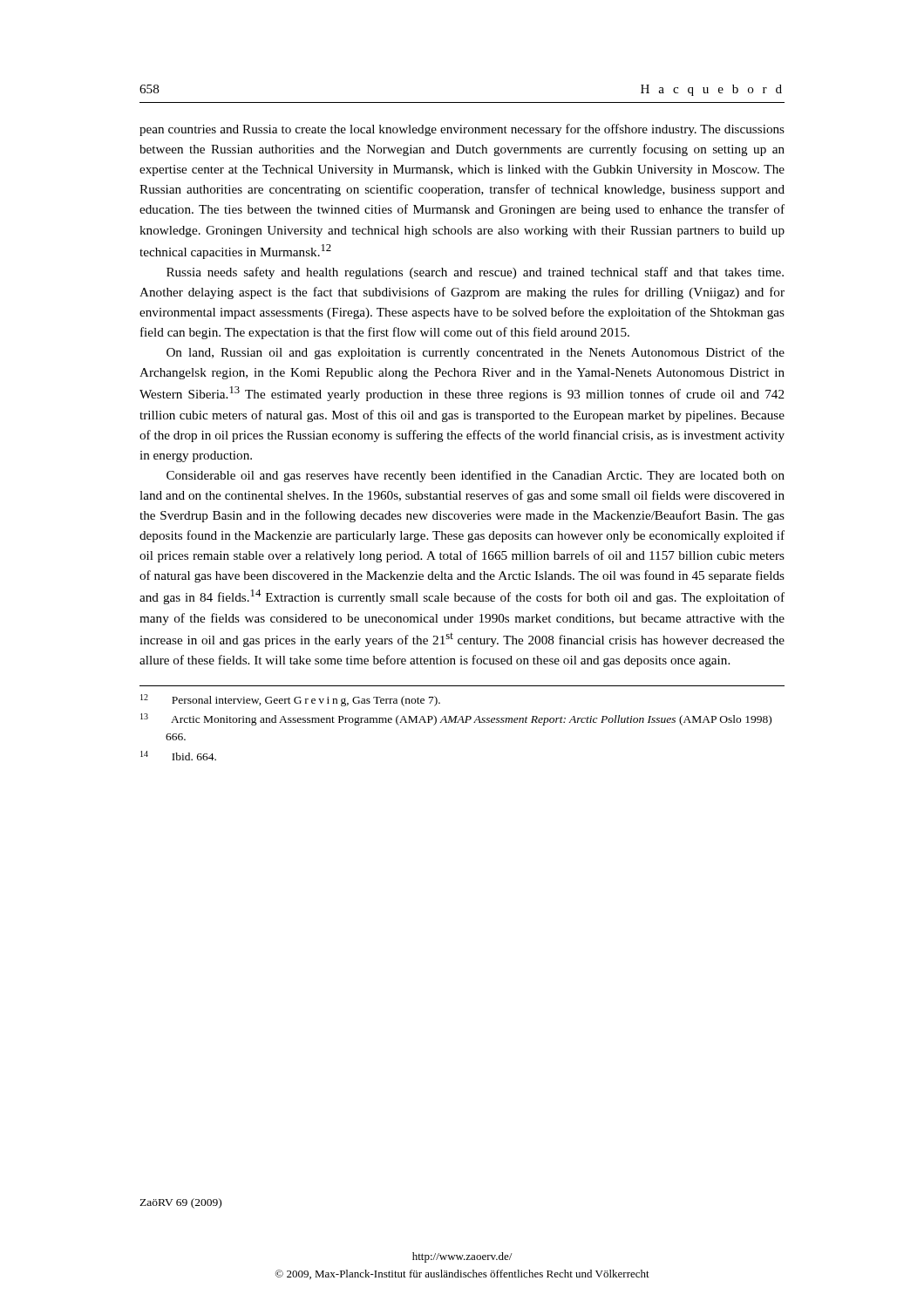This screenshot has width=924, height=1308.
Task: Locate the block of text that opens with "12 Personal interview, Geert G r e v"
Action: pos(290,699)
